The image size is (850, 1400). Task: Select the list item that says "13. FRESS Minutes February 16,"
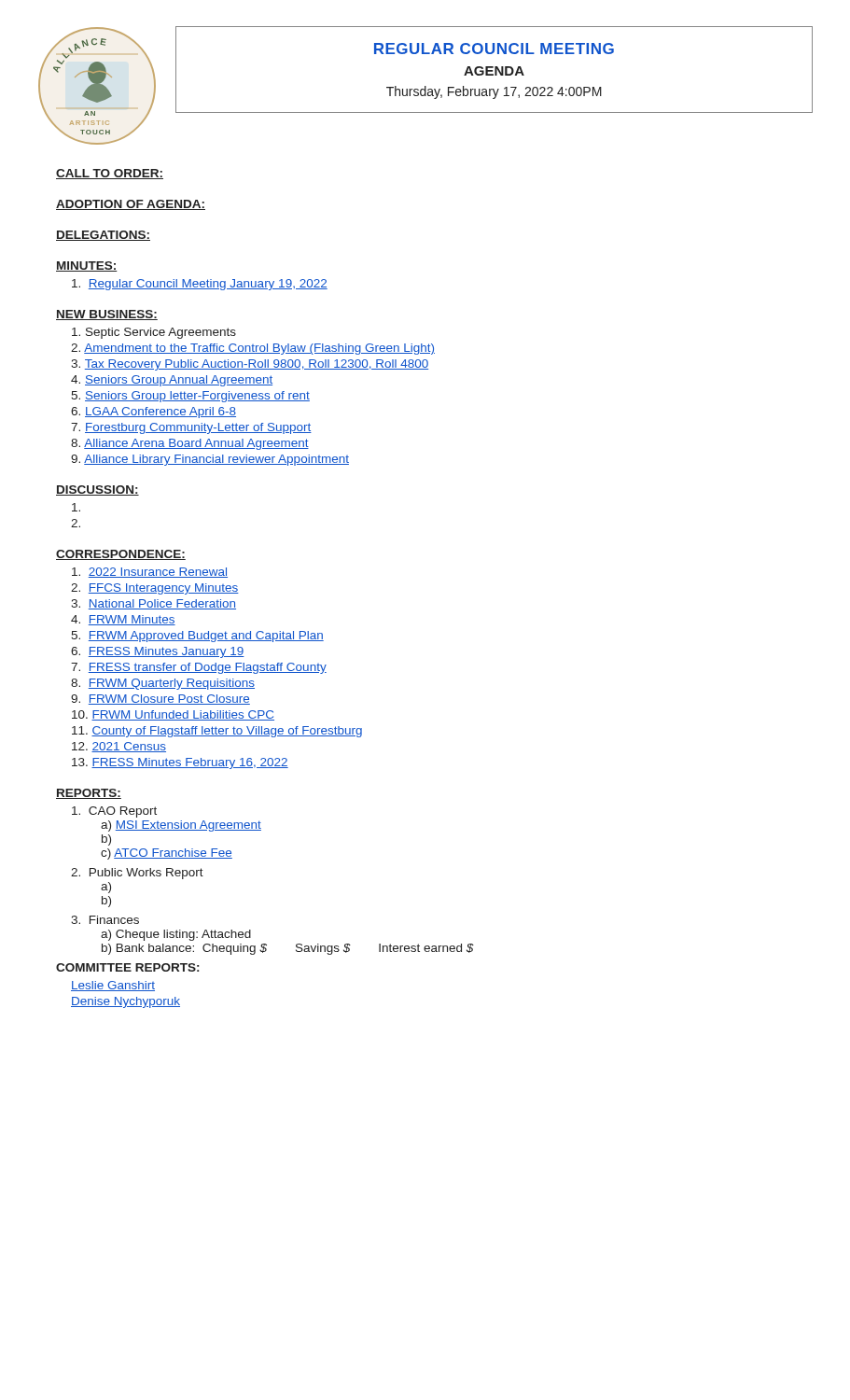[x=179, y=762]
